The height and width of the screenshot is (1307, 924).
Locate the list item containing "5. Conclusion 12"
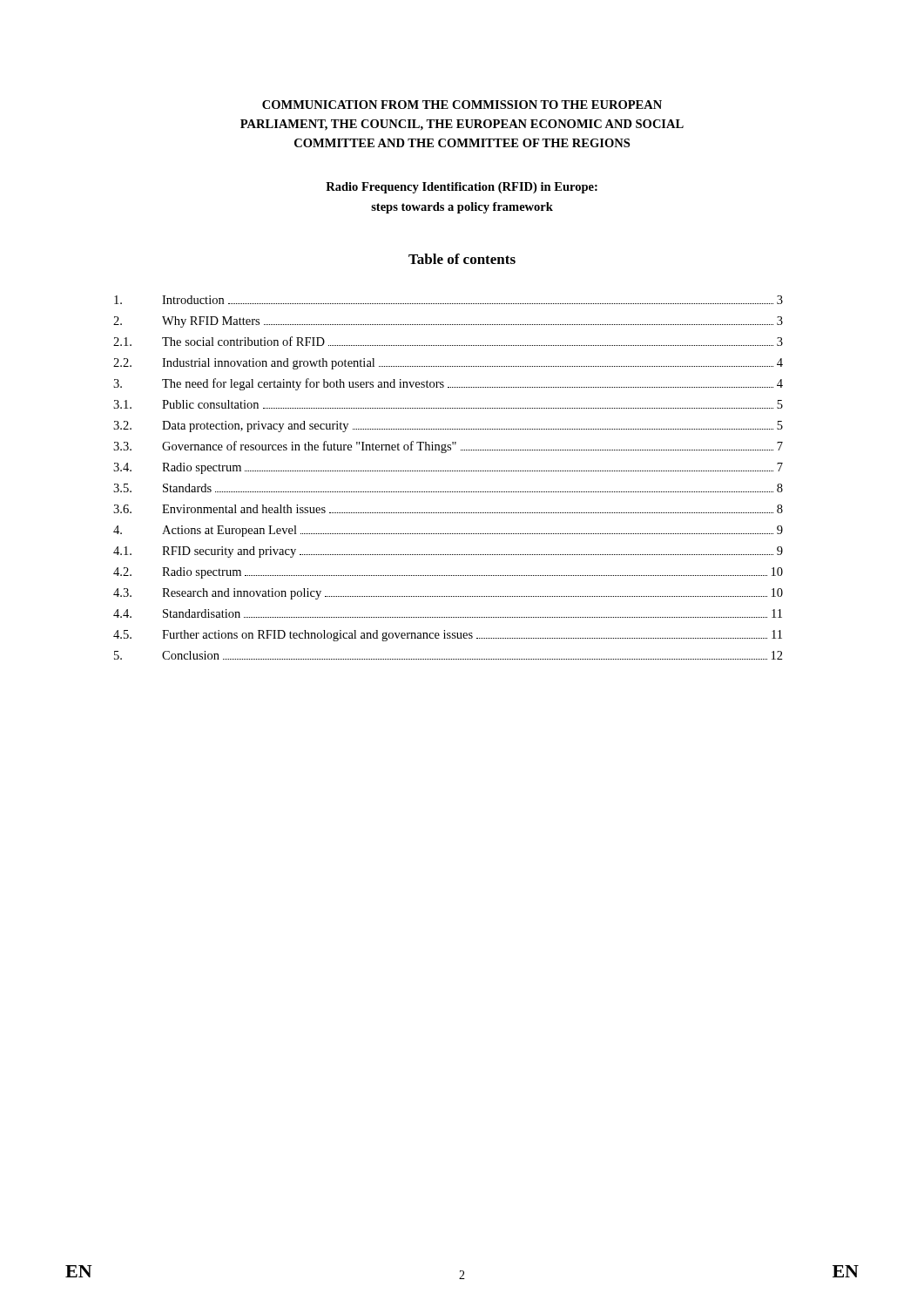(x=448, y=655)
